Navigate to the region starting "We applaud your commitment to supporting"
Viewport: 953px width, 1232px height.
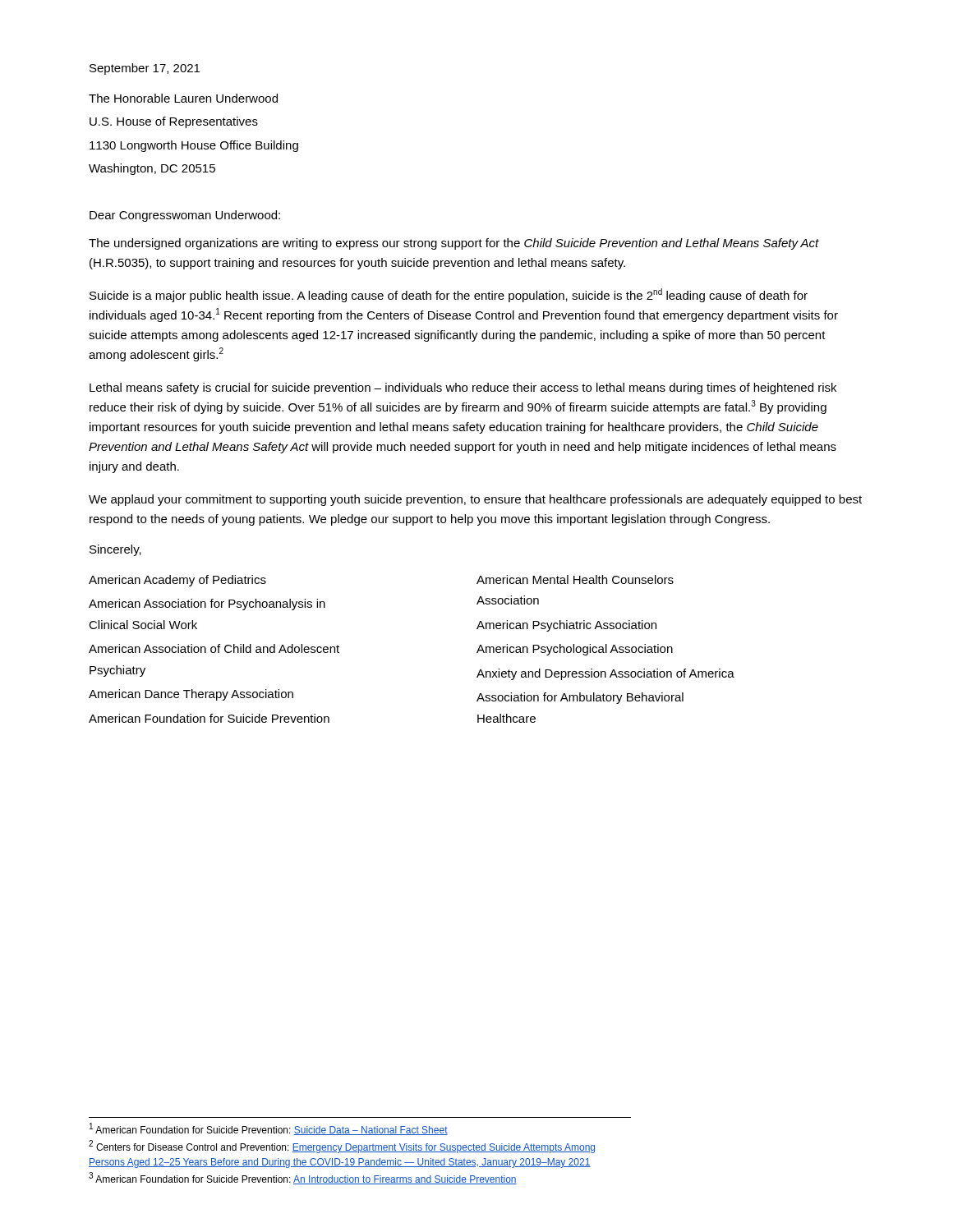(475, 508)
